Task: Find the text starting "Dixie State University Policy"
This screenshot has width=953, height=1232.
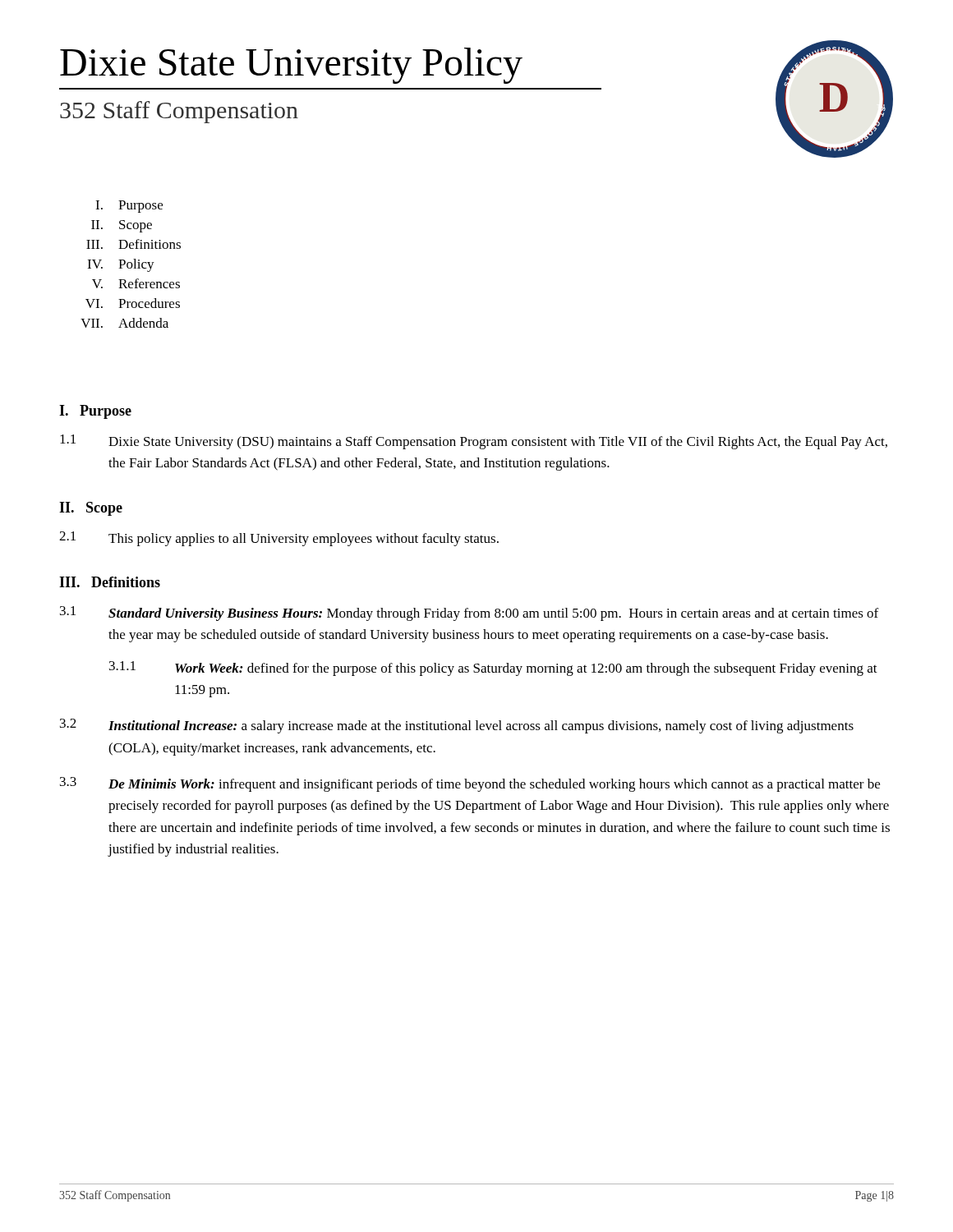Action: click(x=330, y=65)
